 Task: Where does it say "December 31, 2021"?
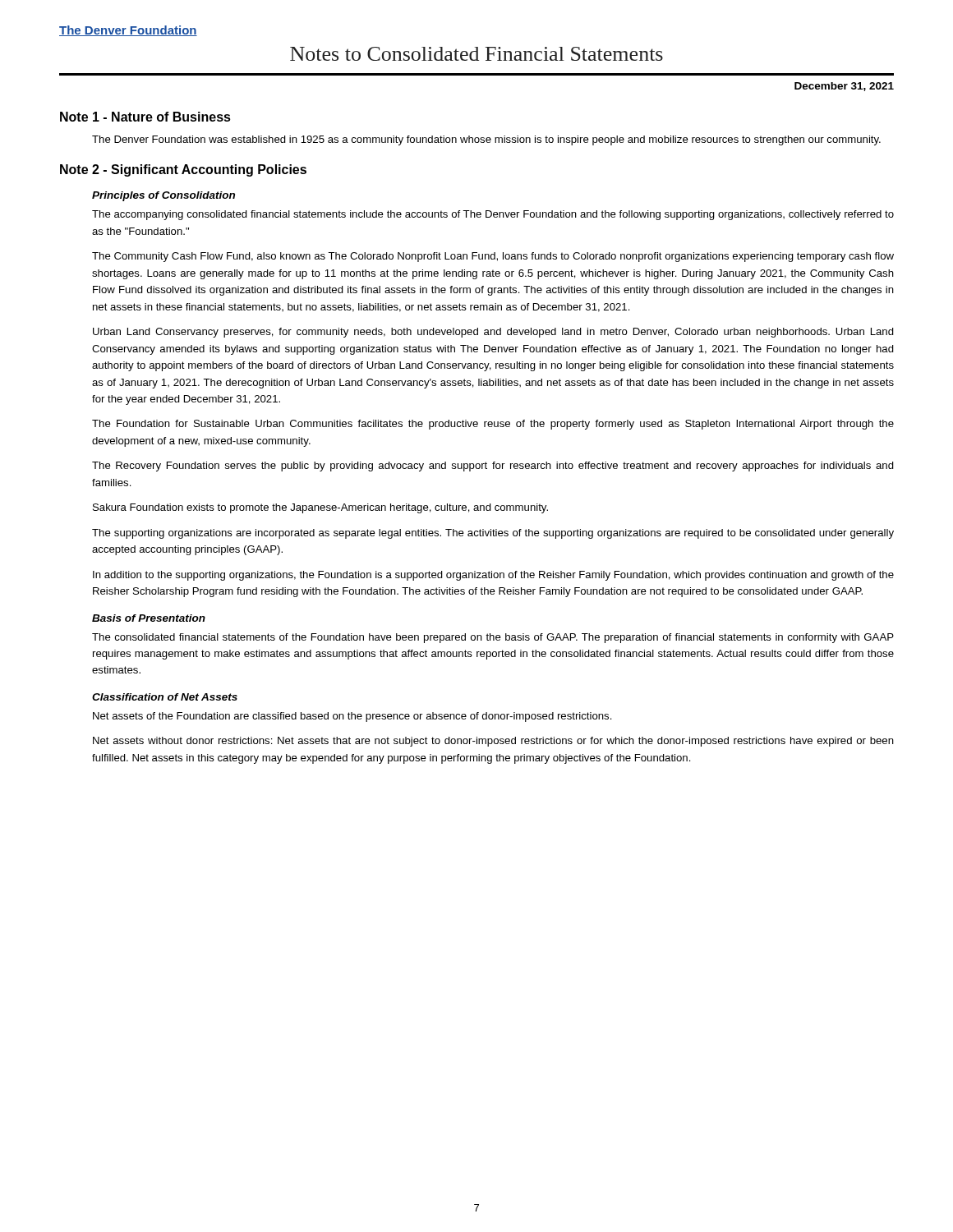844,86
